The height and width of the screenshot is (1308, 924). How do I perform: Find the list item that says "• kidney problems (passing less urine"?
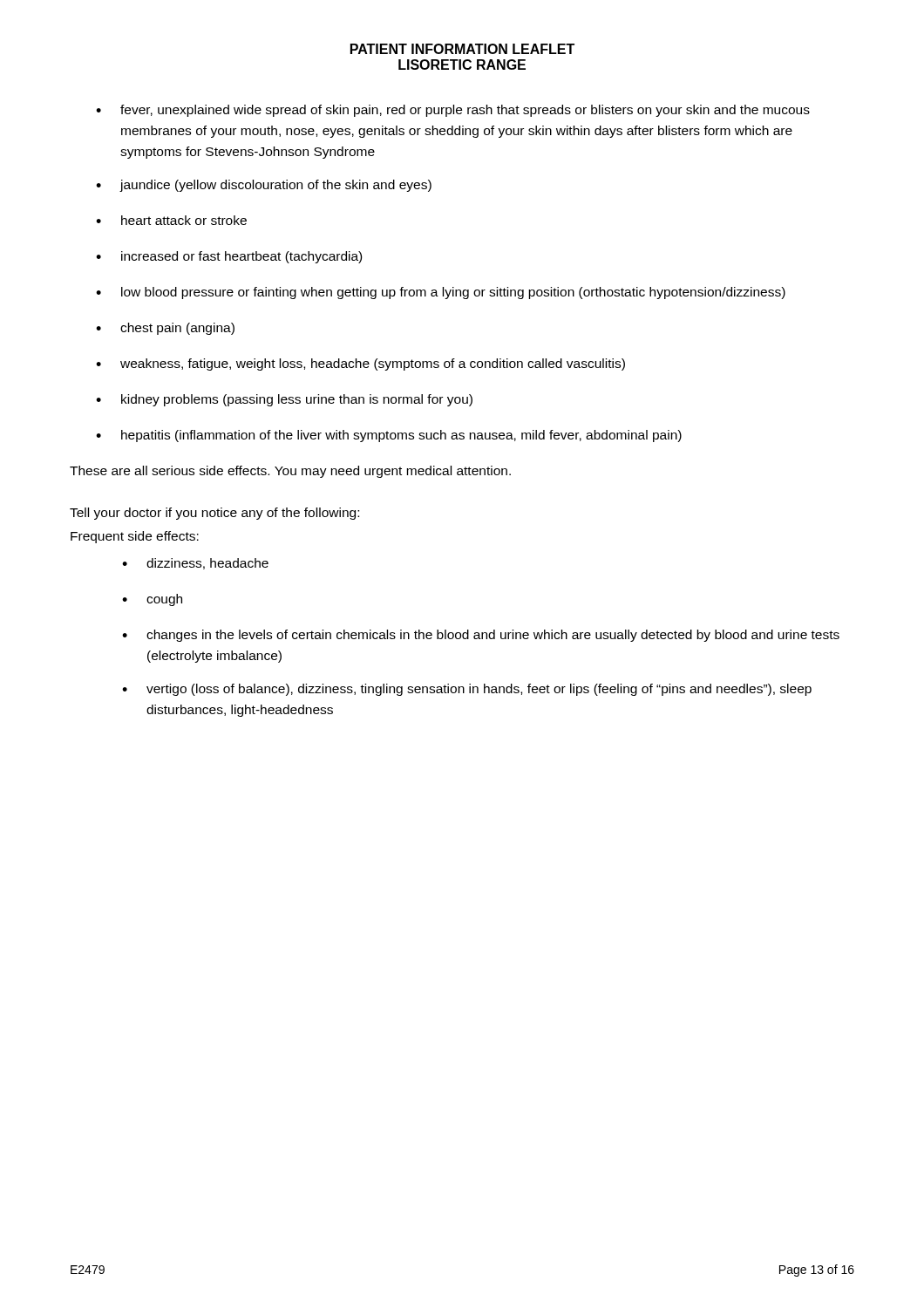(285, 401)
